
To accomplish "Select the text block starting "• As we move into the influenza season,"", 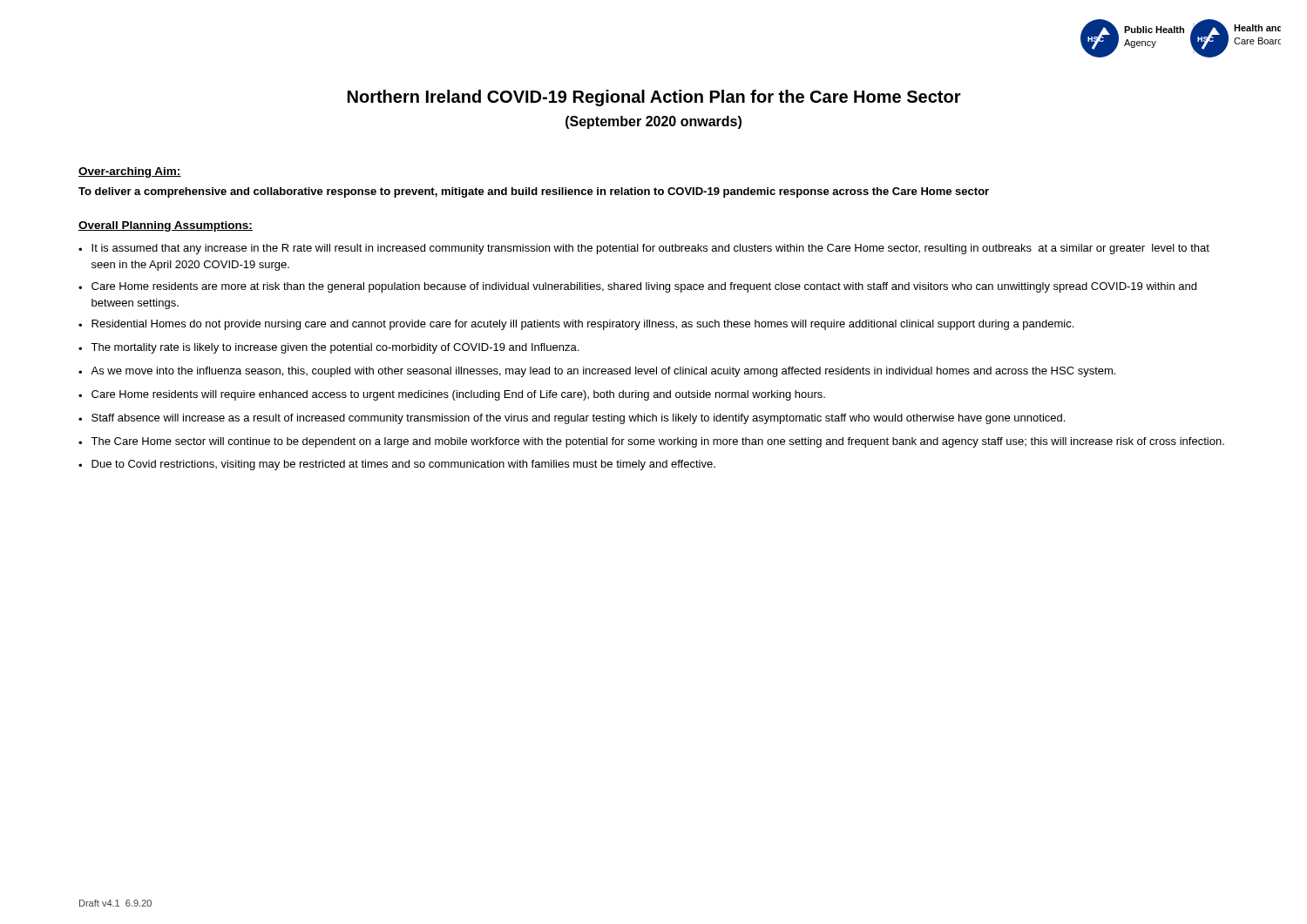I will click(597, 372).
